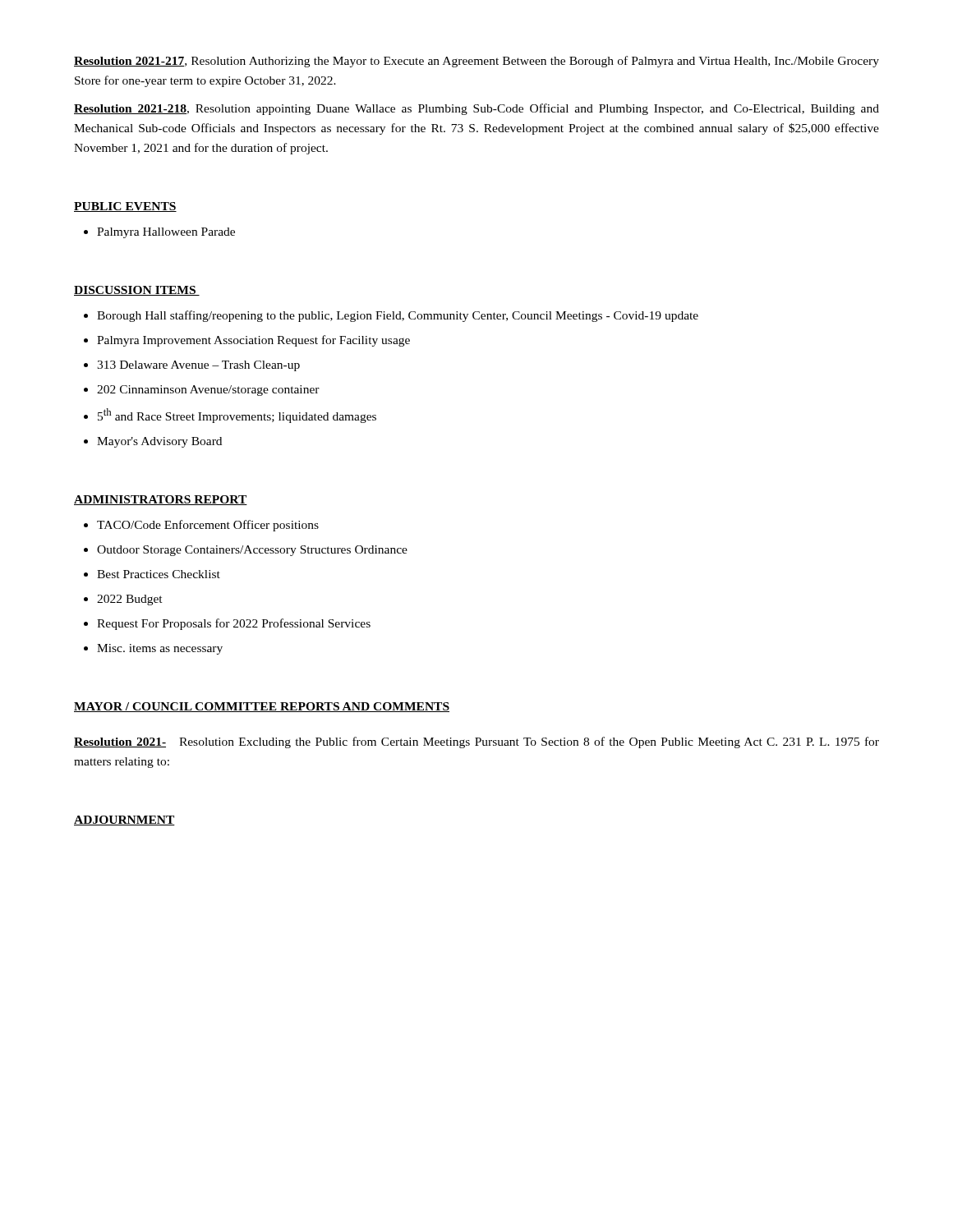Navigate to the text starting "DISCUSSION ITEMS"
Image resolution: width=953 pixels, height=1232 pixels.
coord(137,290)
